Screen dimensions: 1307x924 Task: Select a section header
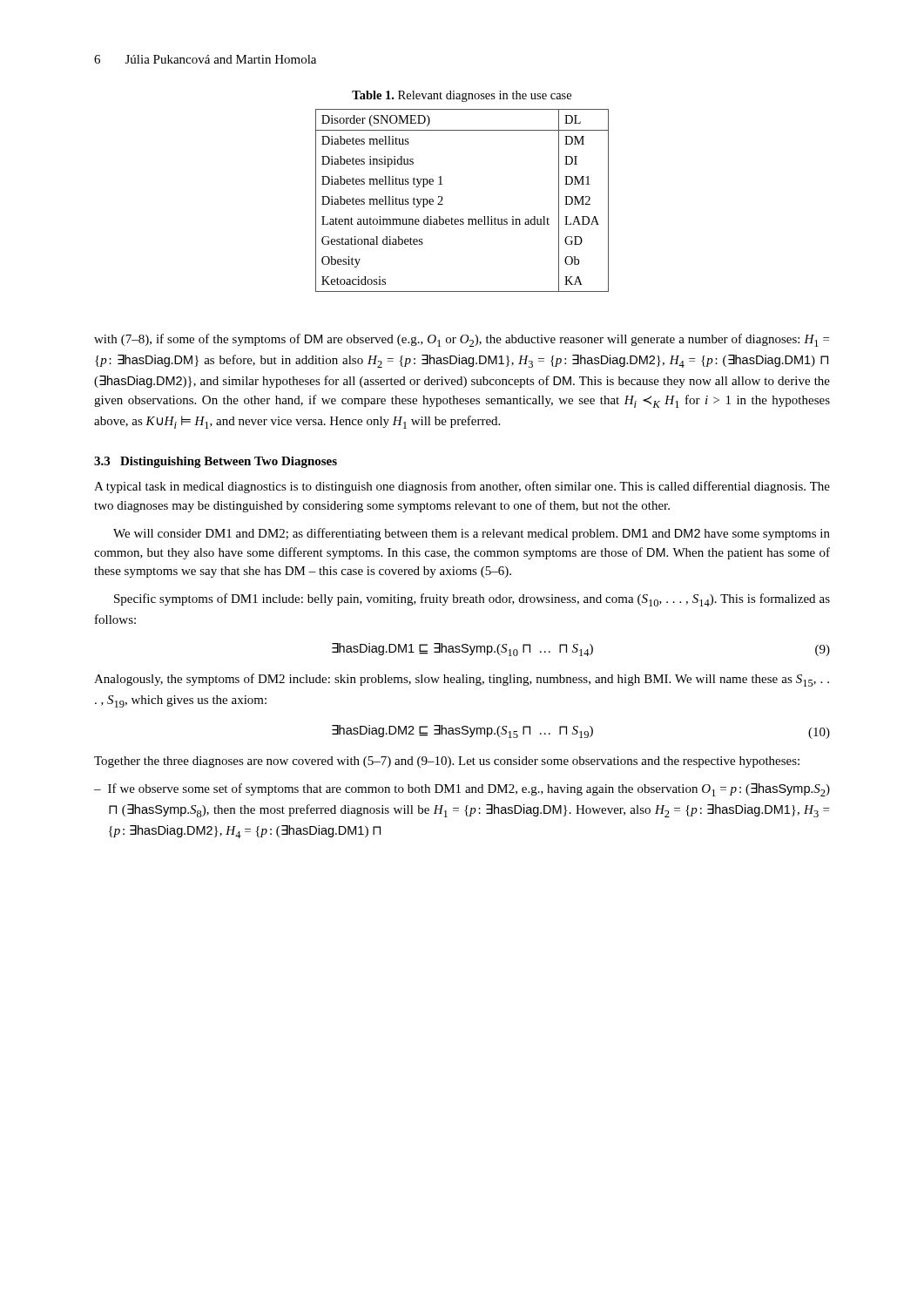click(216, 461)
